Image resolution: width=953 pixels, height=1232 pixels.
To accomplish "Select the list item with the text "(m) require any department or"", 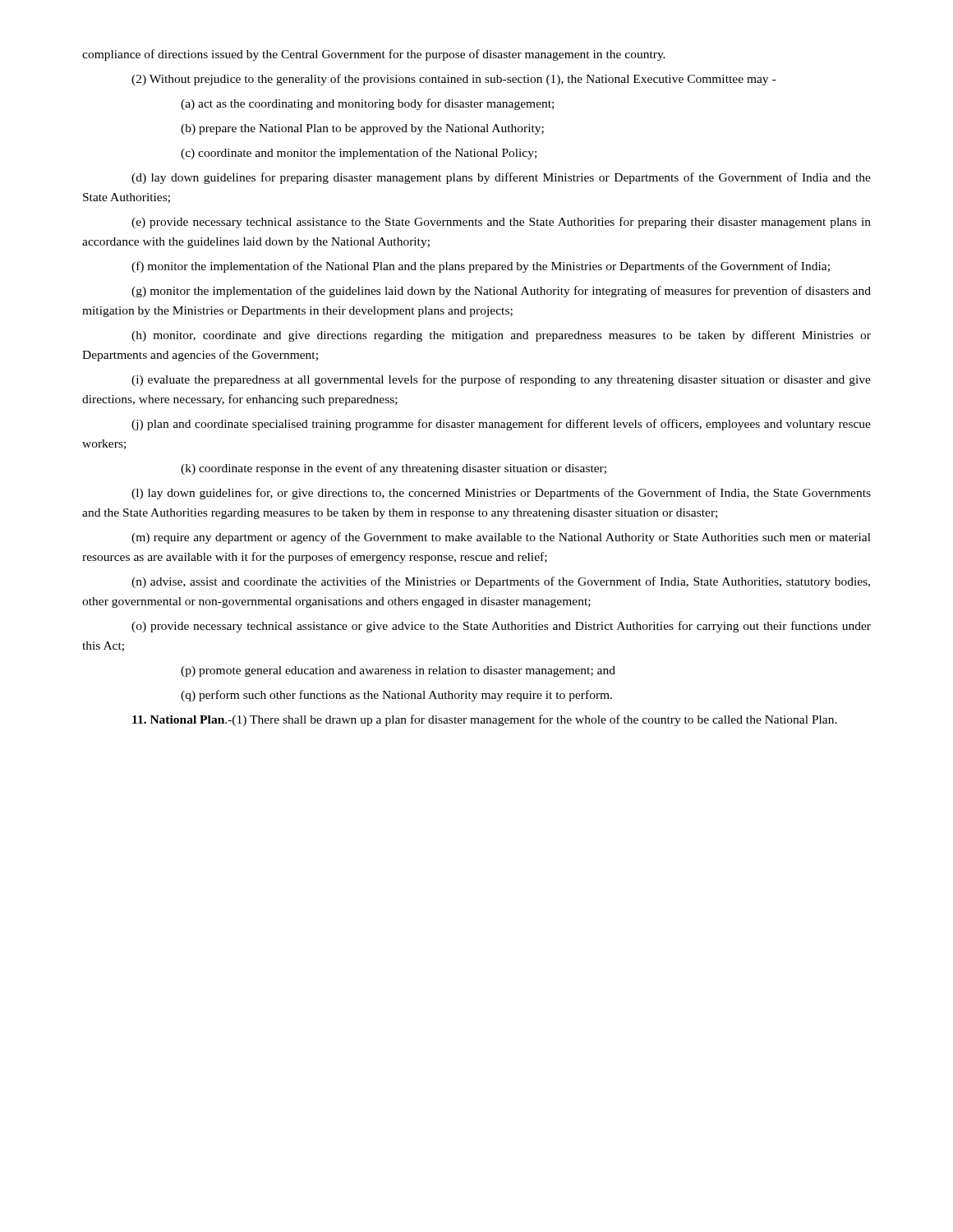I will [x=476, y=547].
